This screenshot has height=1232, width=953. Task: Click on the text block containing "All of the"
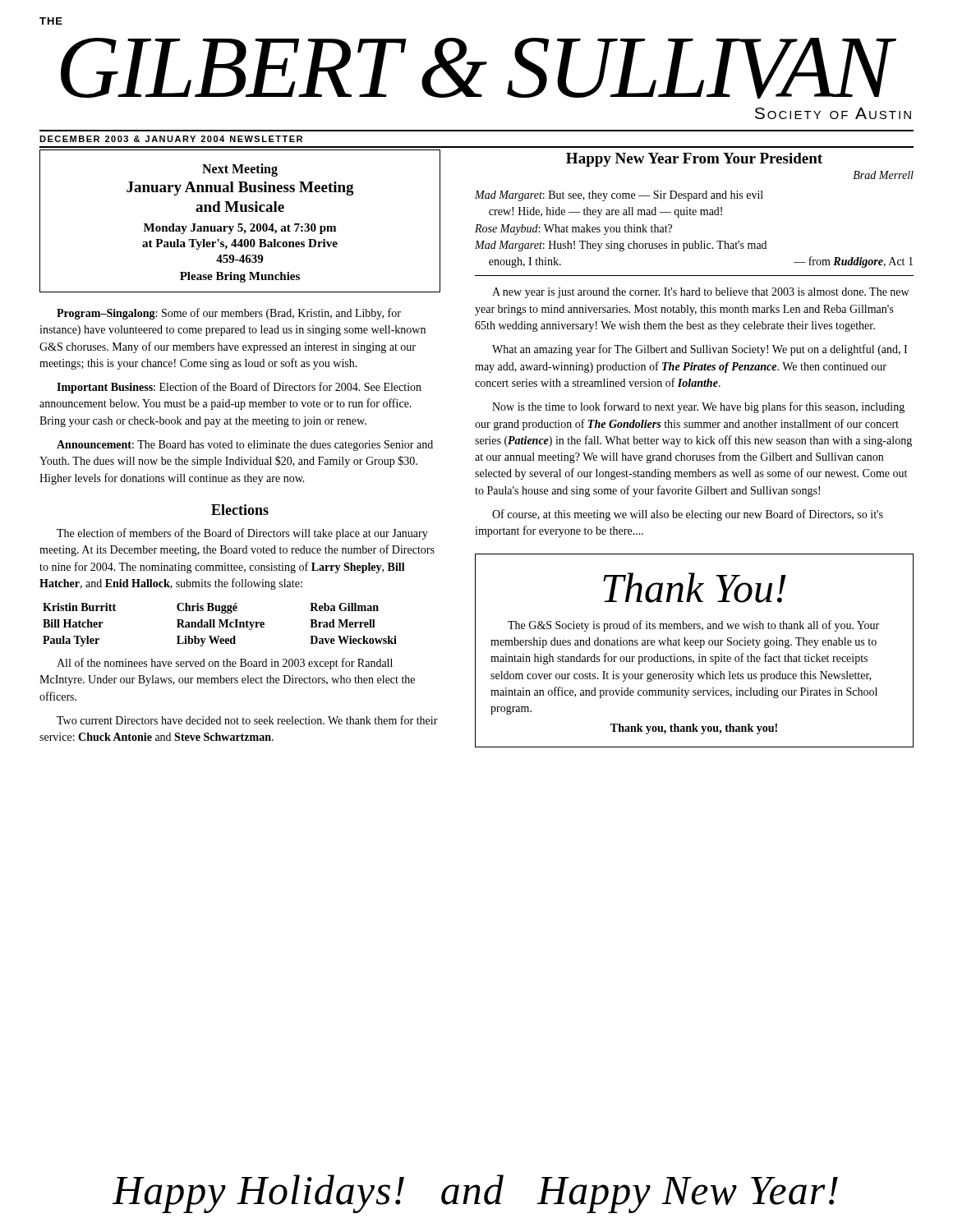227,680
